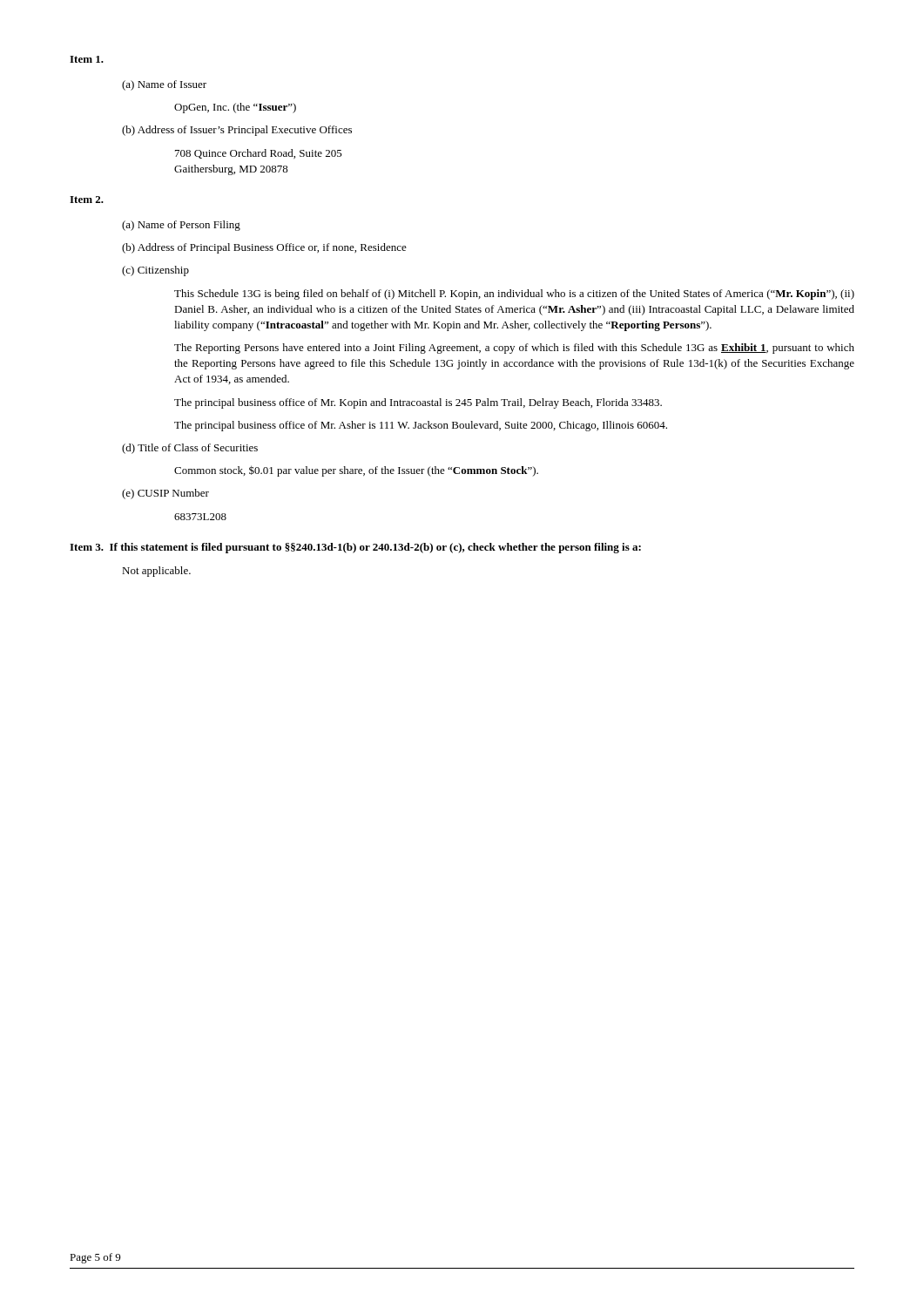The image size is (924, 1307).
Task: Point to the block beginning "708 Quince Orchard Road, Suite 205 Gaithersburg, MD"
Action: pos(258,160)
